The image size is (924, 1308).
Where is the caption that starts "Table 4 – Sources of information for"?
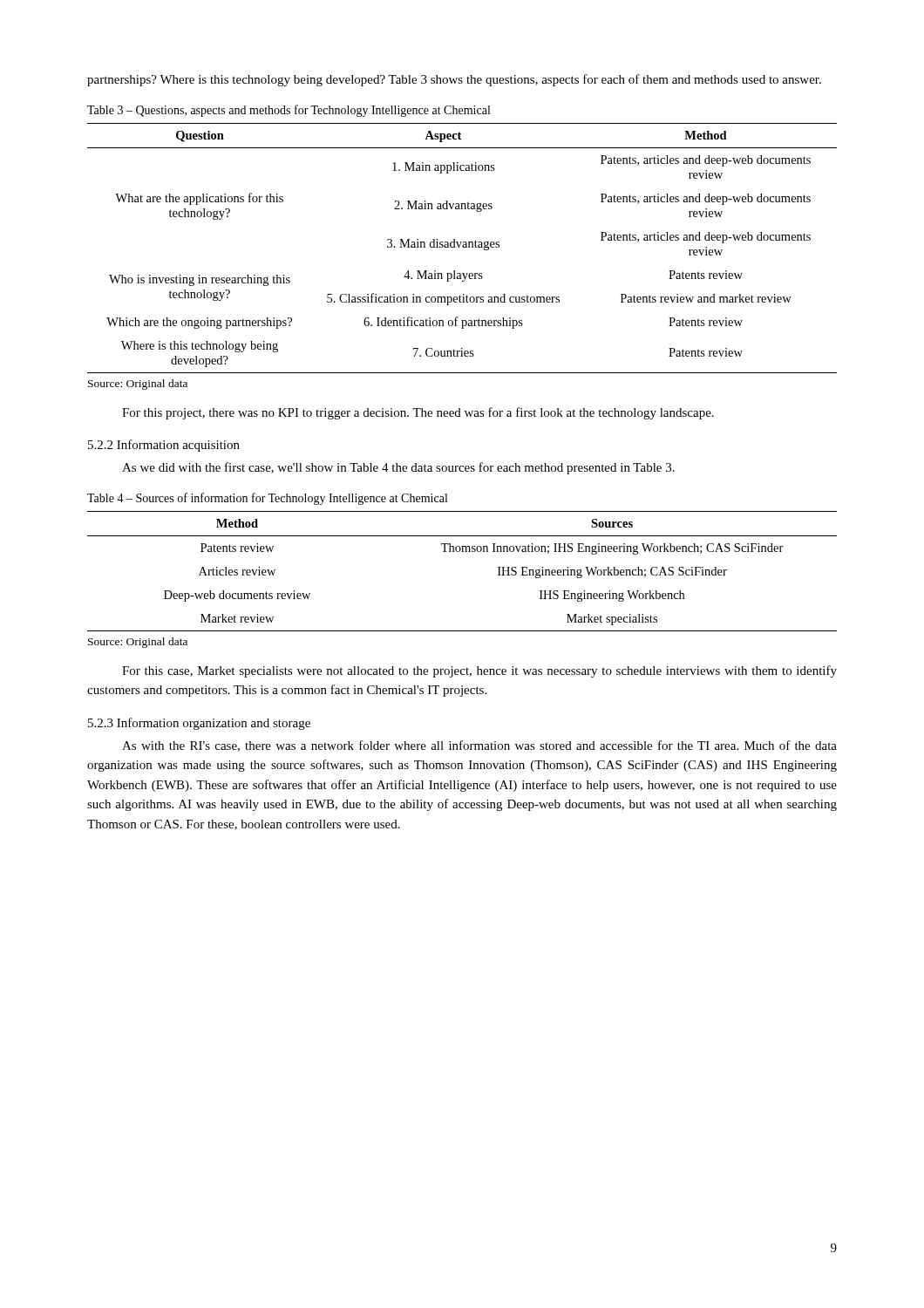coord(267,498)
